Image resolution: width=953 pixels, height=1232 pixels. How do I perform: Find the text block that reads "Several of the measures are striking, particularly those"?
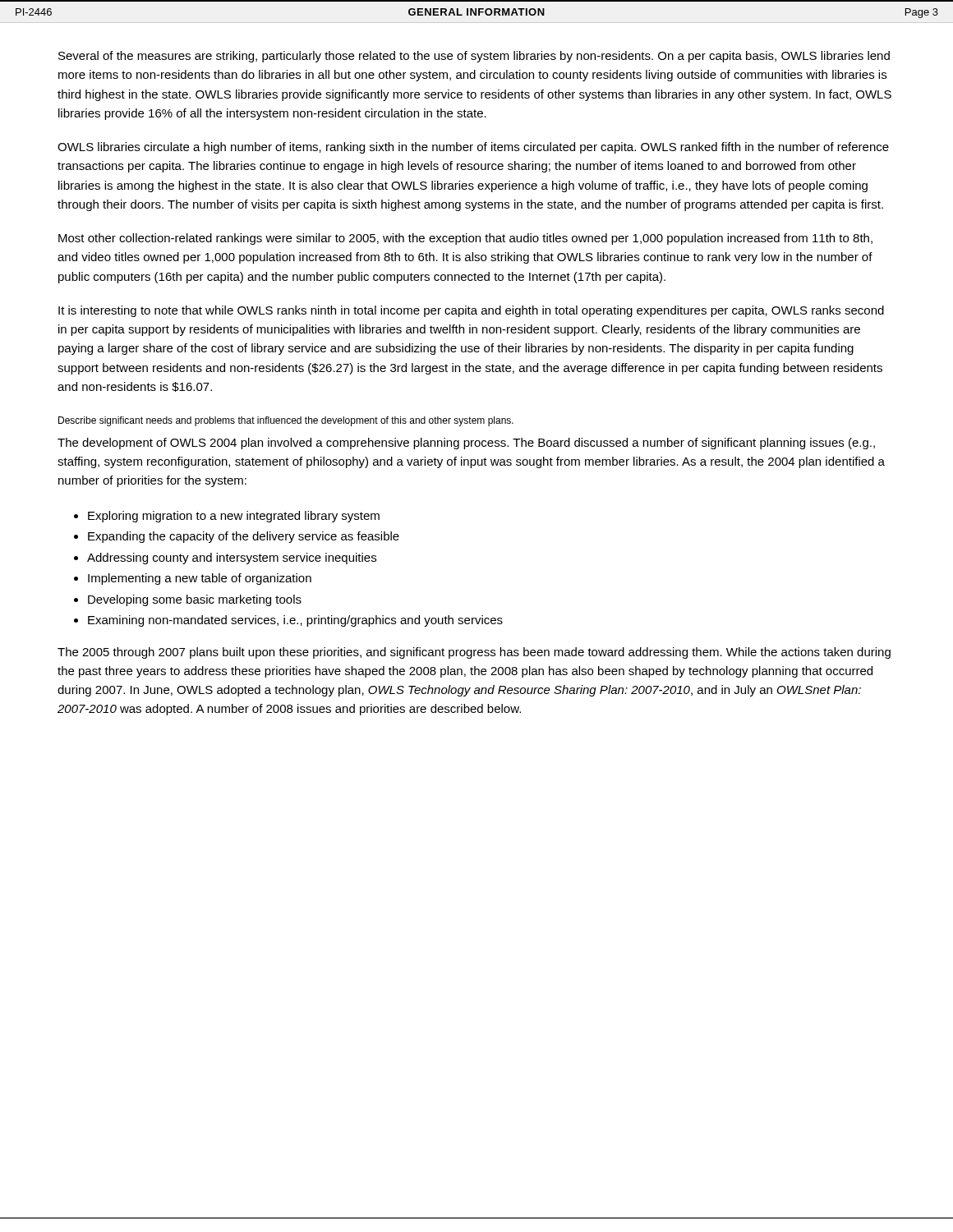pyautogui.click(x=475, y=84)
